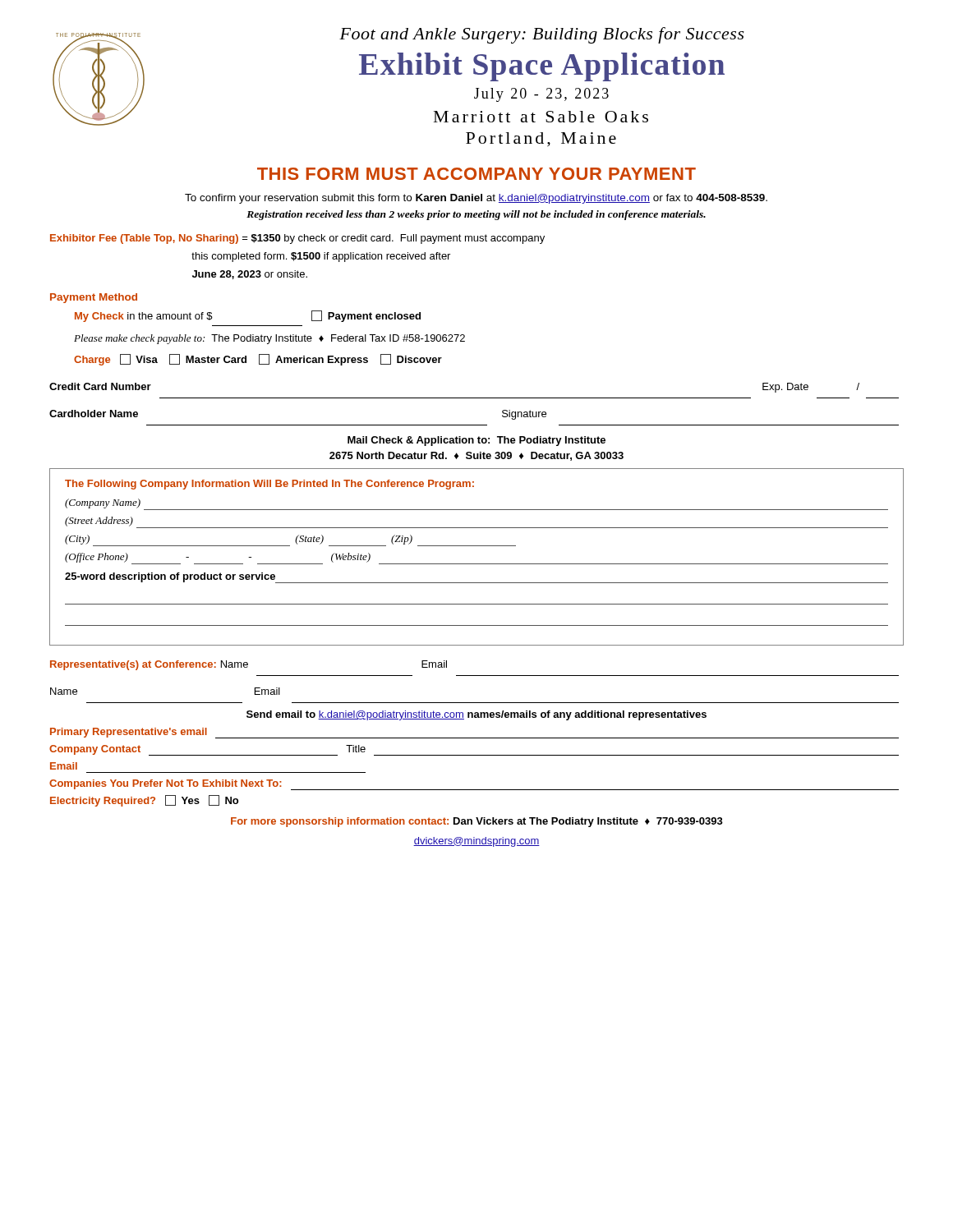Select the logo
The width and height of the screenshot is (953, 1232).
pos(103,81)
